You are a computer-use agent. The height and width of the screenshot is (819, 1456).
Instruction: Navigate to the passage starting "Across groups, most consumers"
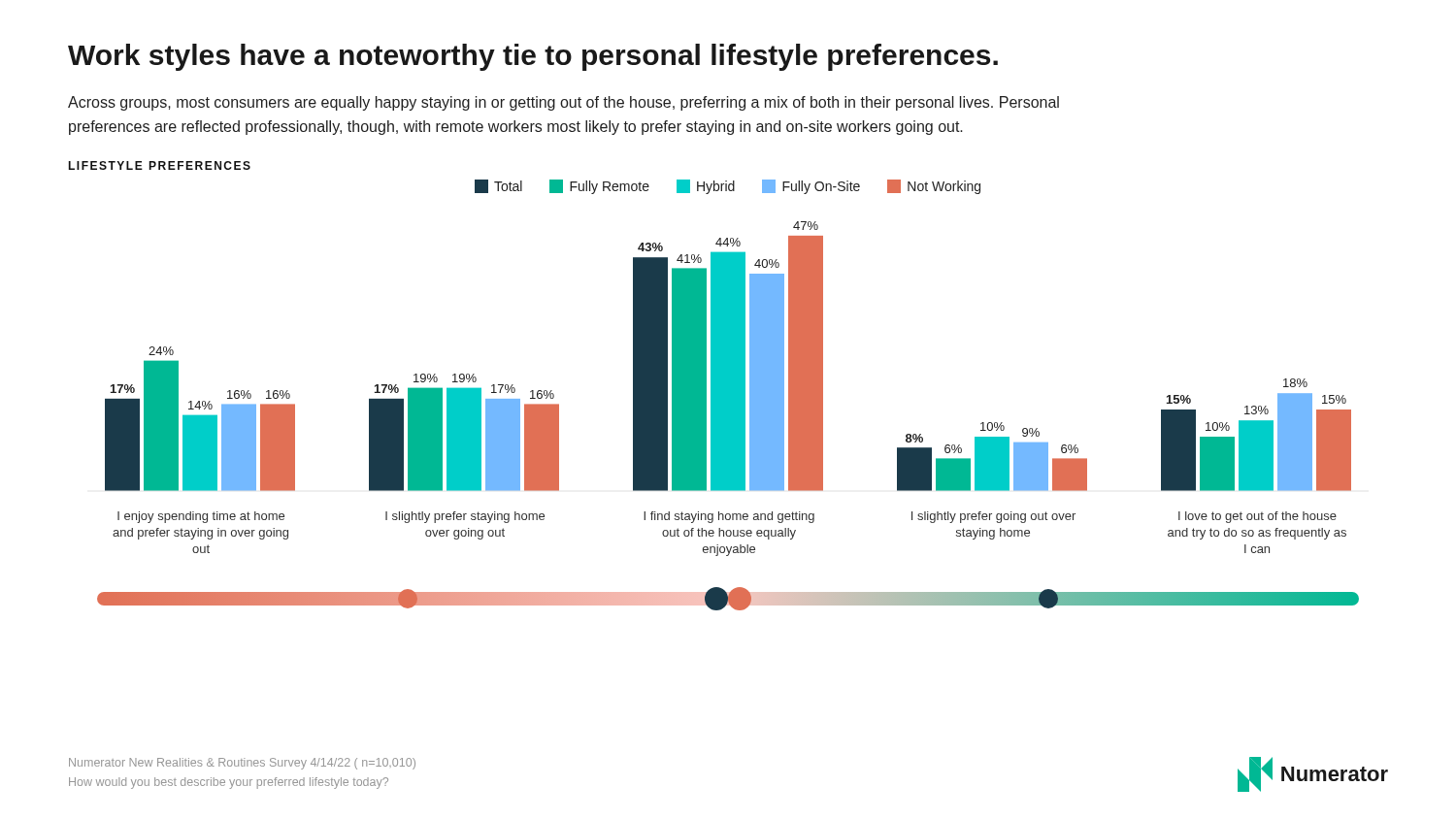click(564, 114)
